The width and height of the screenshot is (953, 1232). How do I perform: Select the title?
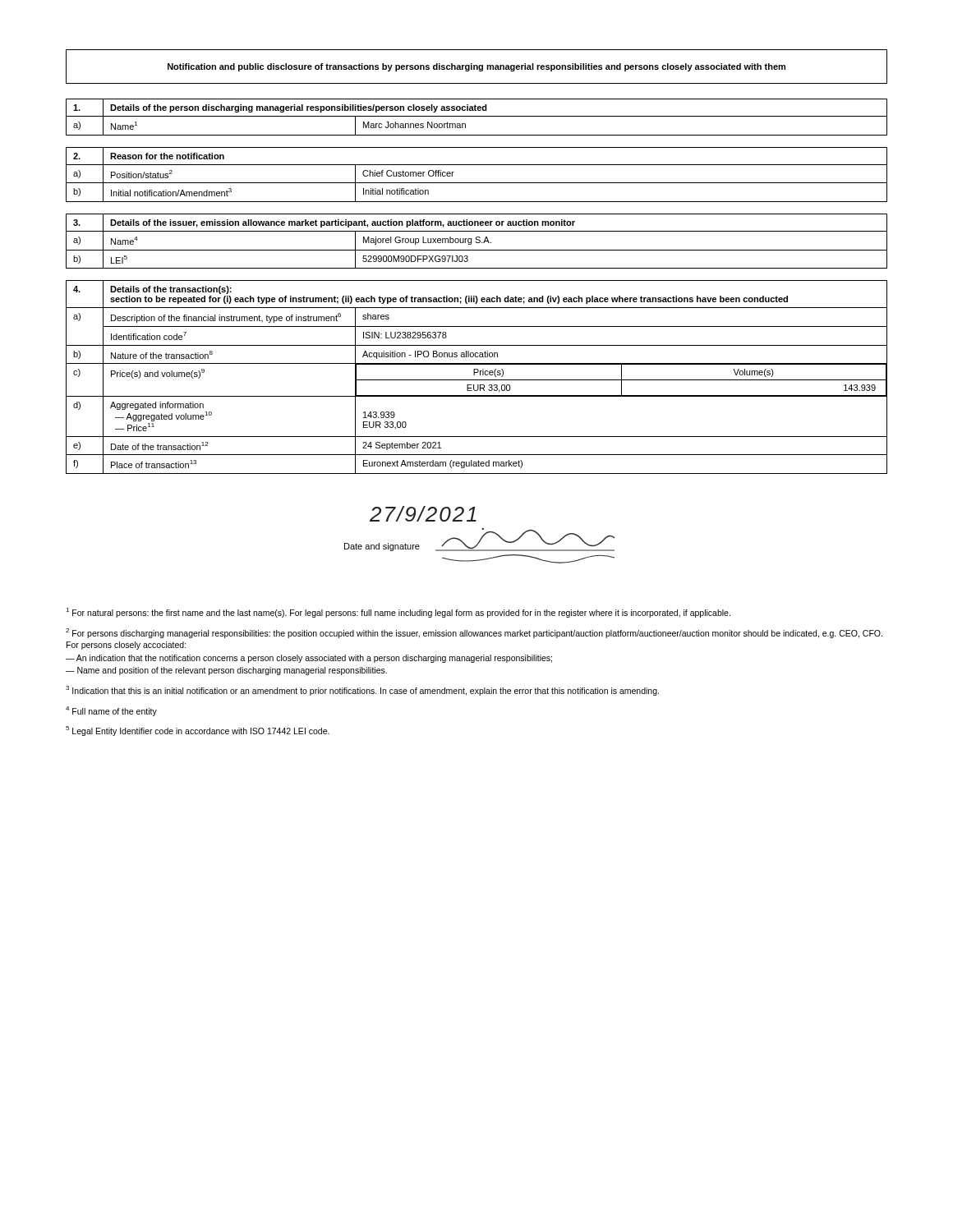(476, 67)
